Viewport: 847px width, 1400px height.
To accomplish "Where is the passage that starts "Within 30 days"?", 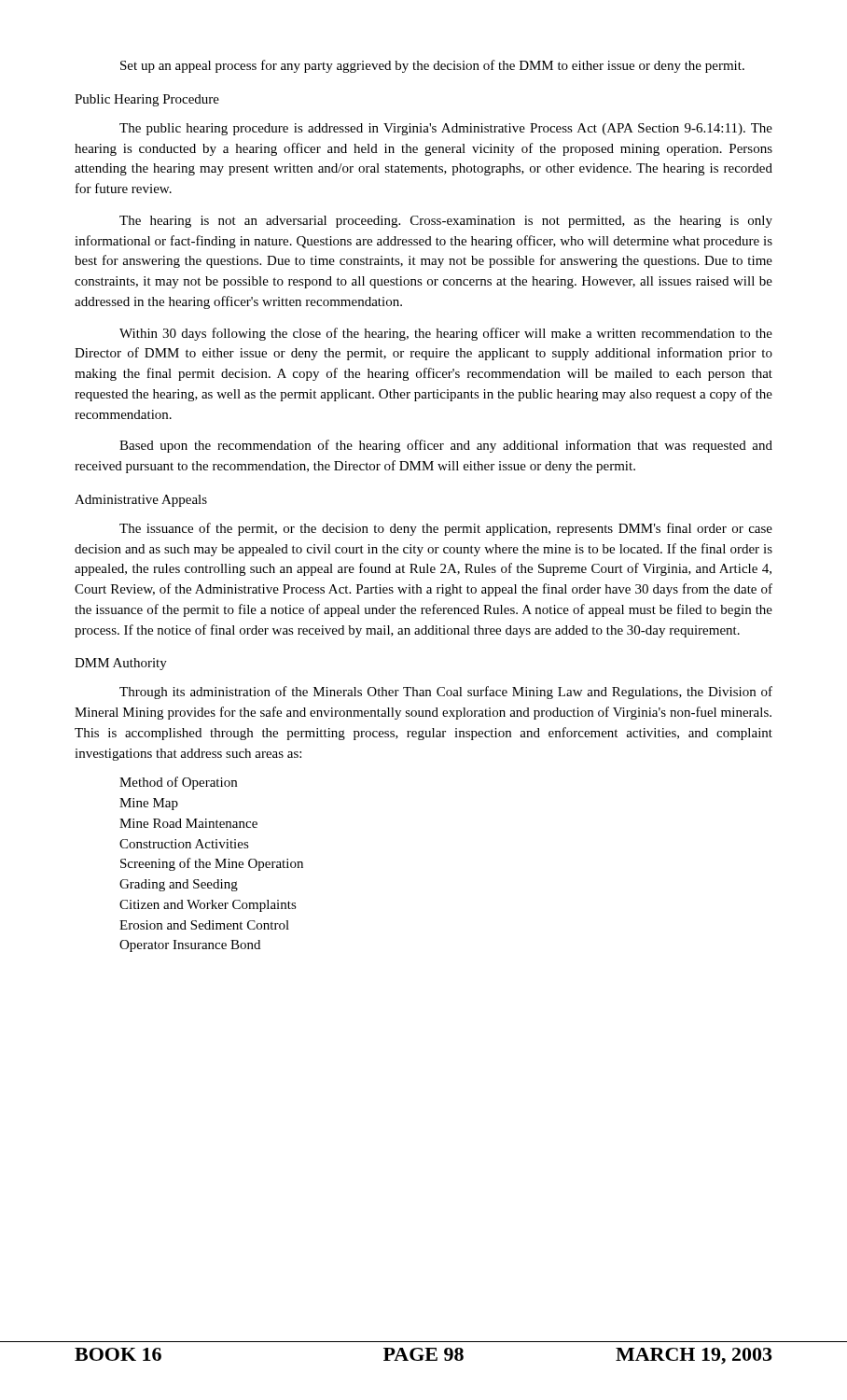I will (424, 374).
